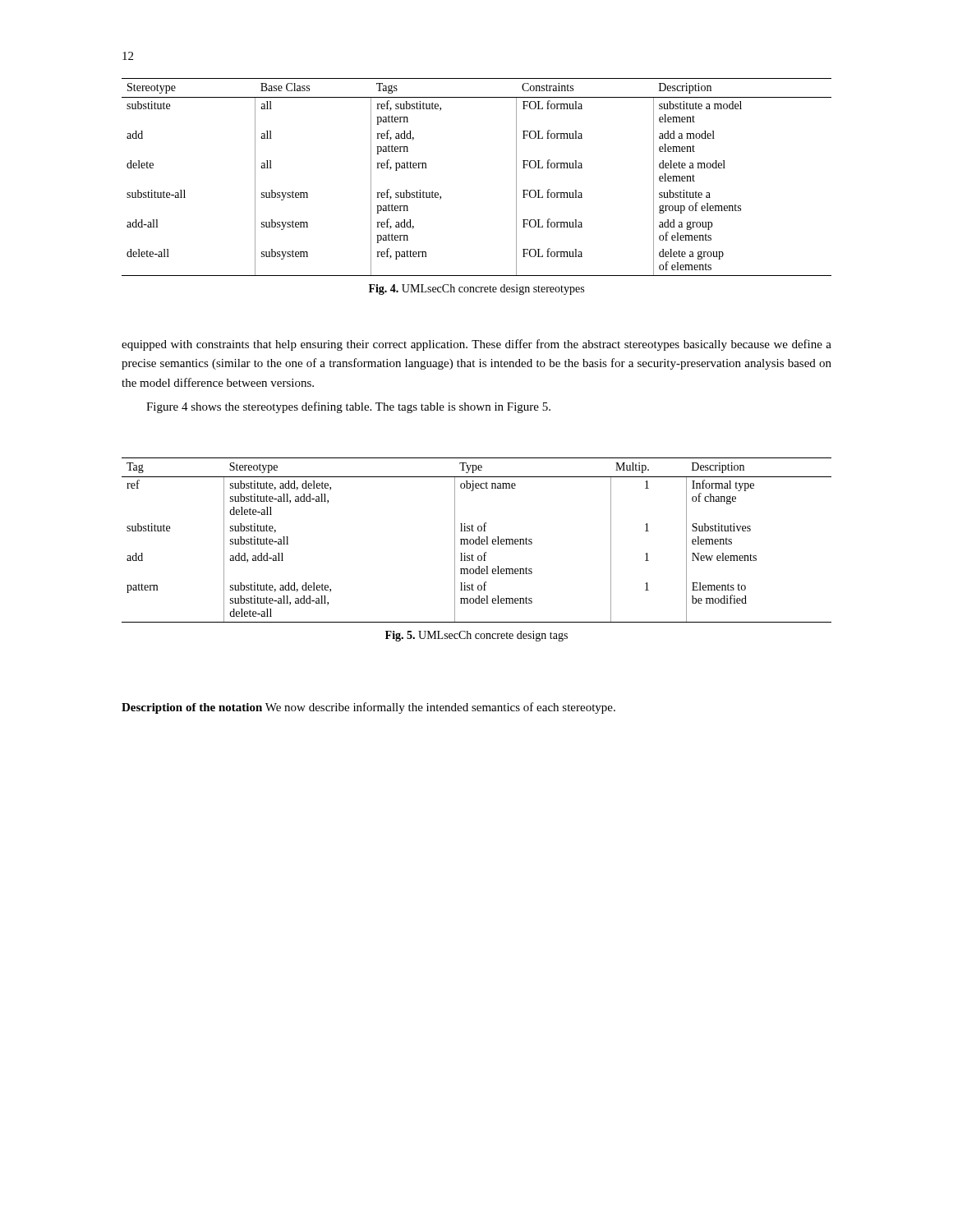The width and height of the screenshot is (953, 1232).
Task: Find the caption that reads "Fig. 5. UMLsecCh concrete"
Action: [476, 635]
